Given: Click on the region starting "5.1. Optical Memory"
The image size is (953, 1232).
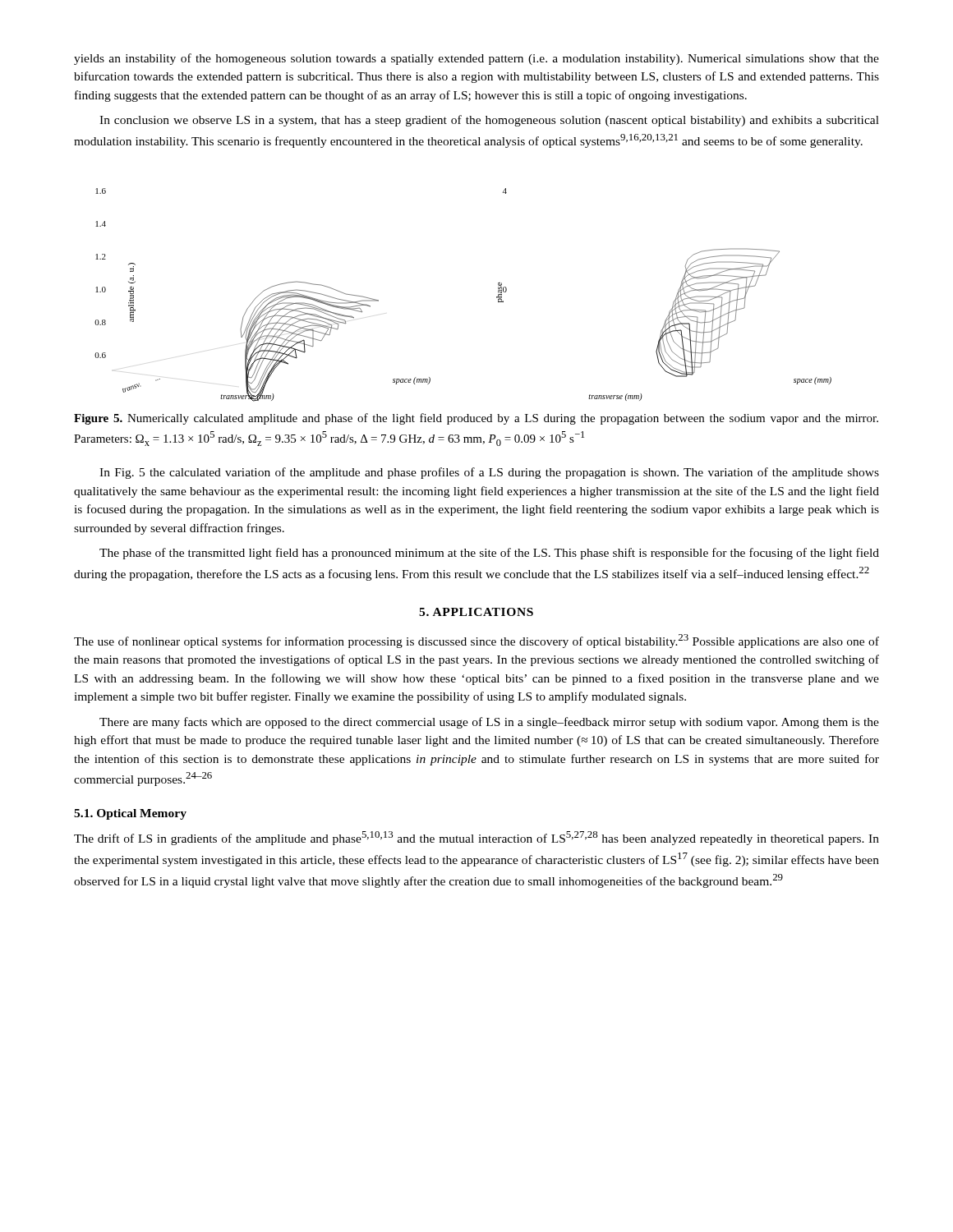Looking at the screenshot, I should pos(130,813).
